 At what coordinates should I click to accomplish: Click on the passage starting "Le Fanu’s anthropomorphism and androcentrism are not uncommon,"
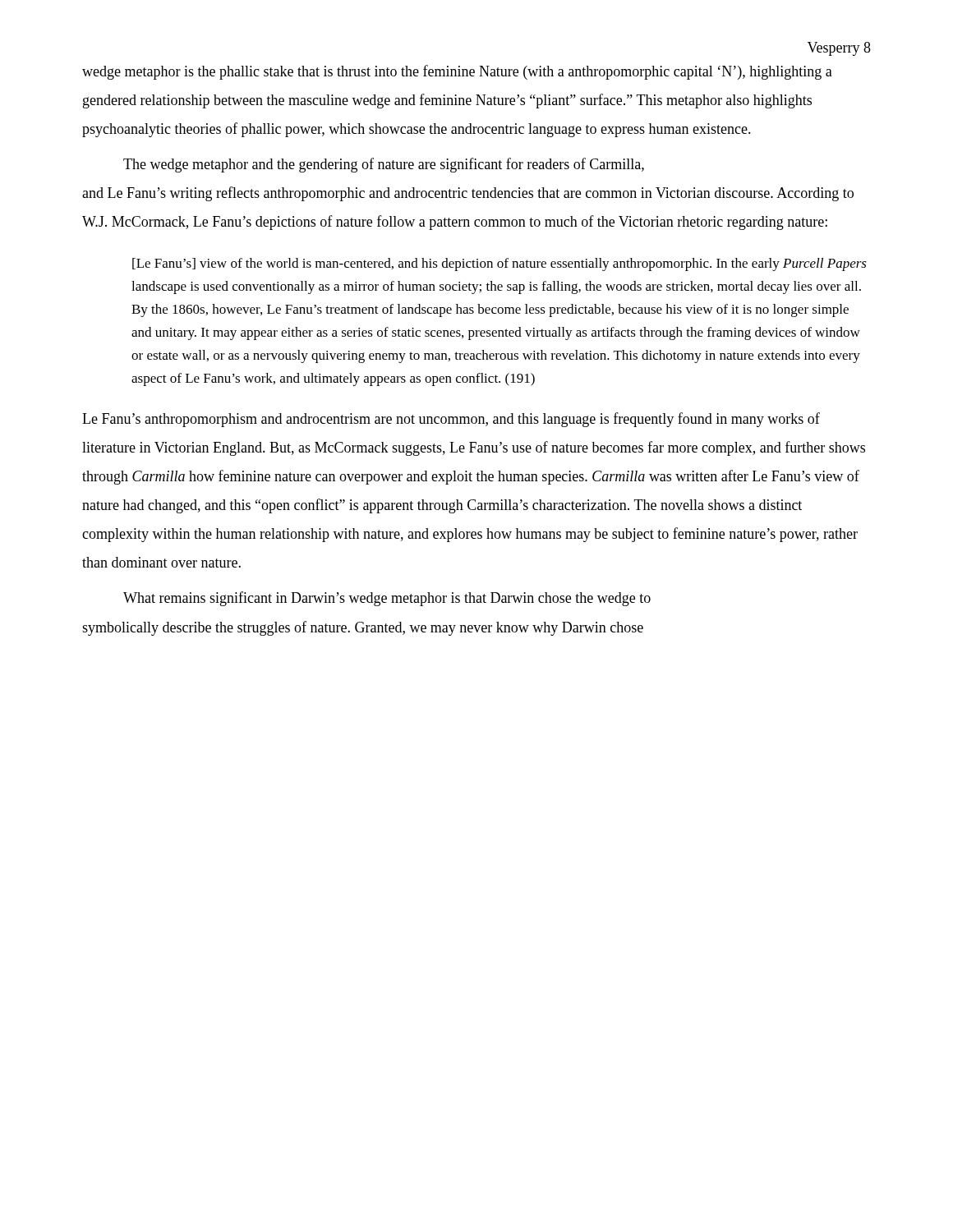[x=474, y=491]
